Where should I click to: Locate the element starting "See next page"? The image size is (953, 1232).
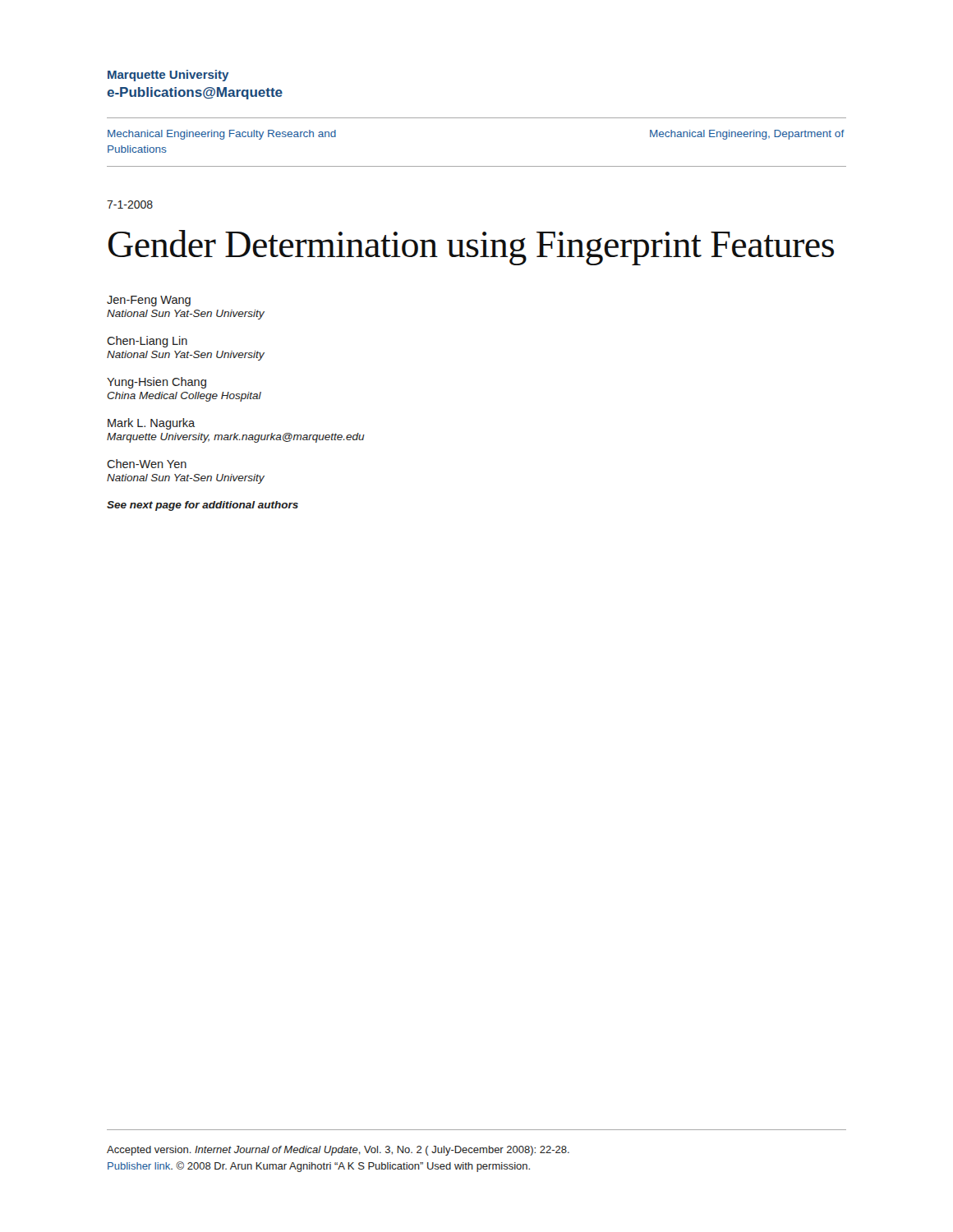[x=203, y=505]
